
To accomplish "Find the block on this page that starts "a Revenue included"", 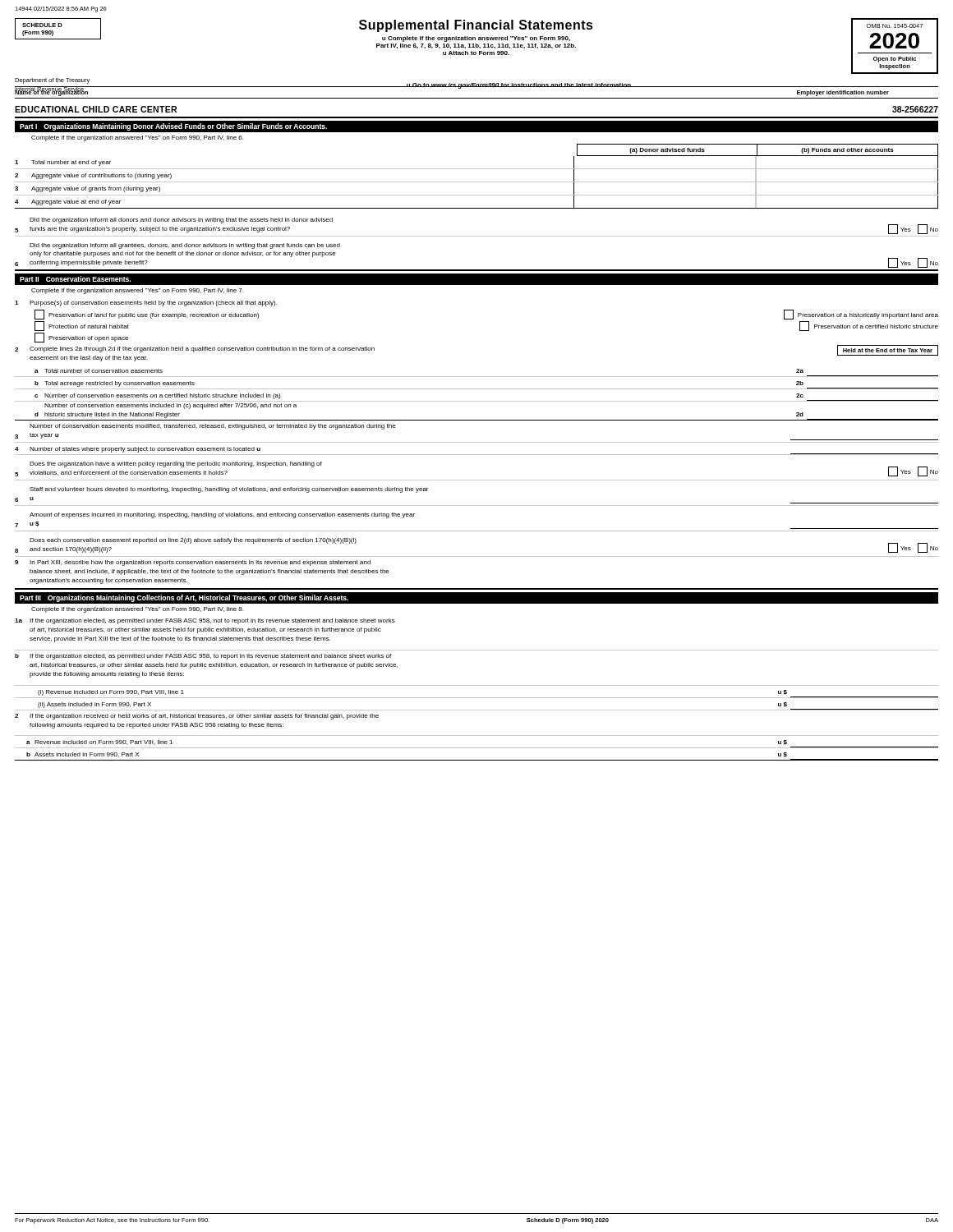I will pos(482,742).
